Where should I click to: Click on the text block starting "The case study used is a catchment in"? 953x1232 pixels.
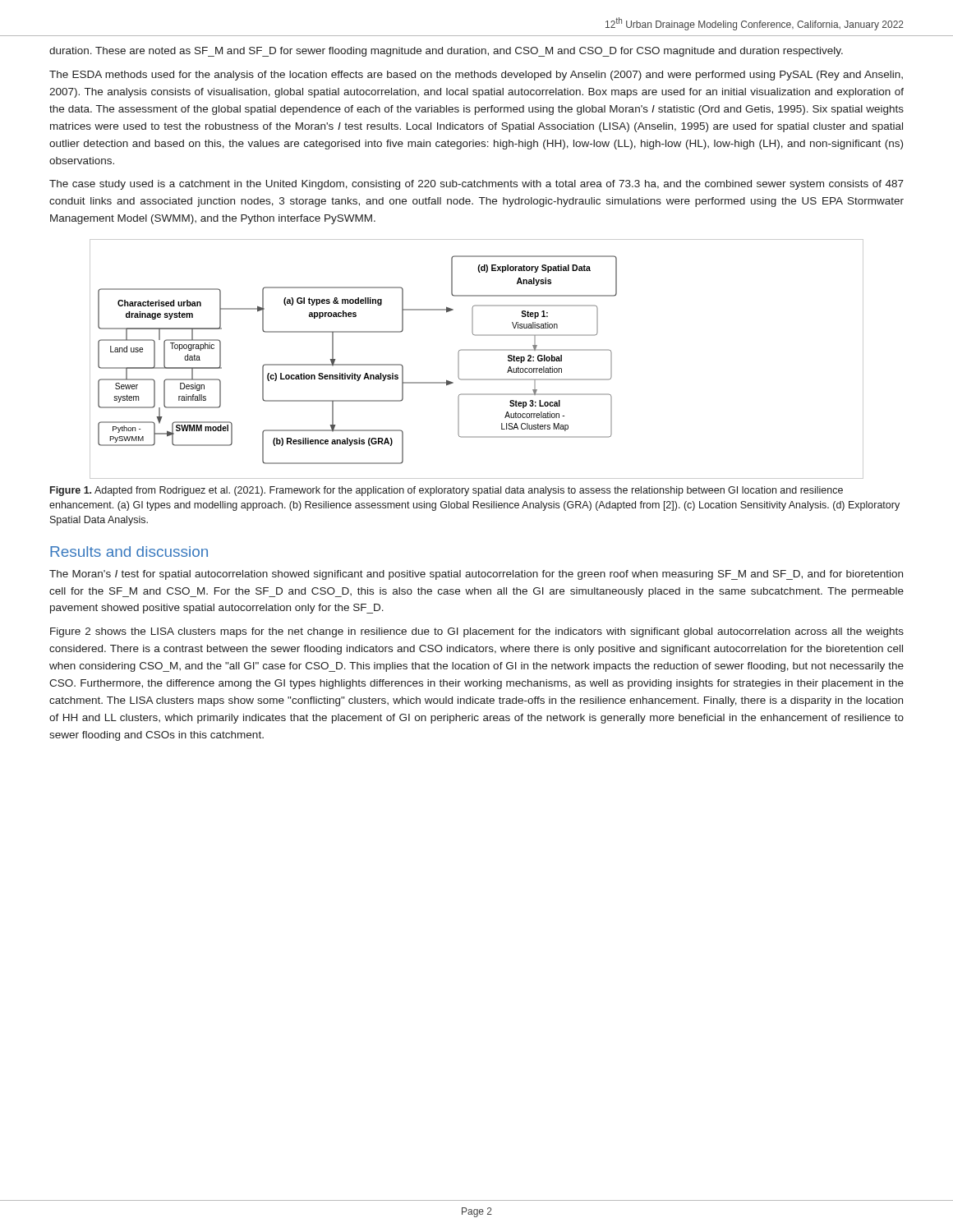476,201
